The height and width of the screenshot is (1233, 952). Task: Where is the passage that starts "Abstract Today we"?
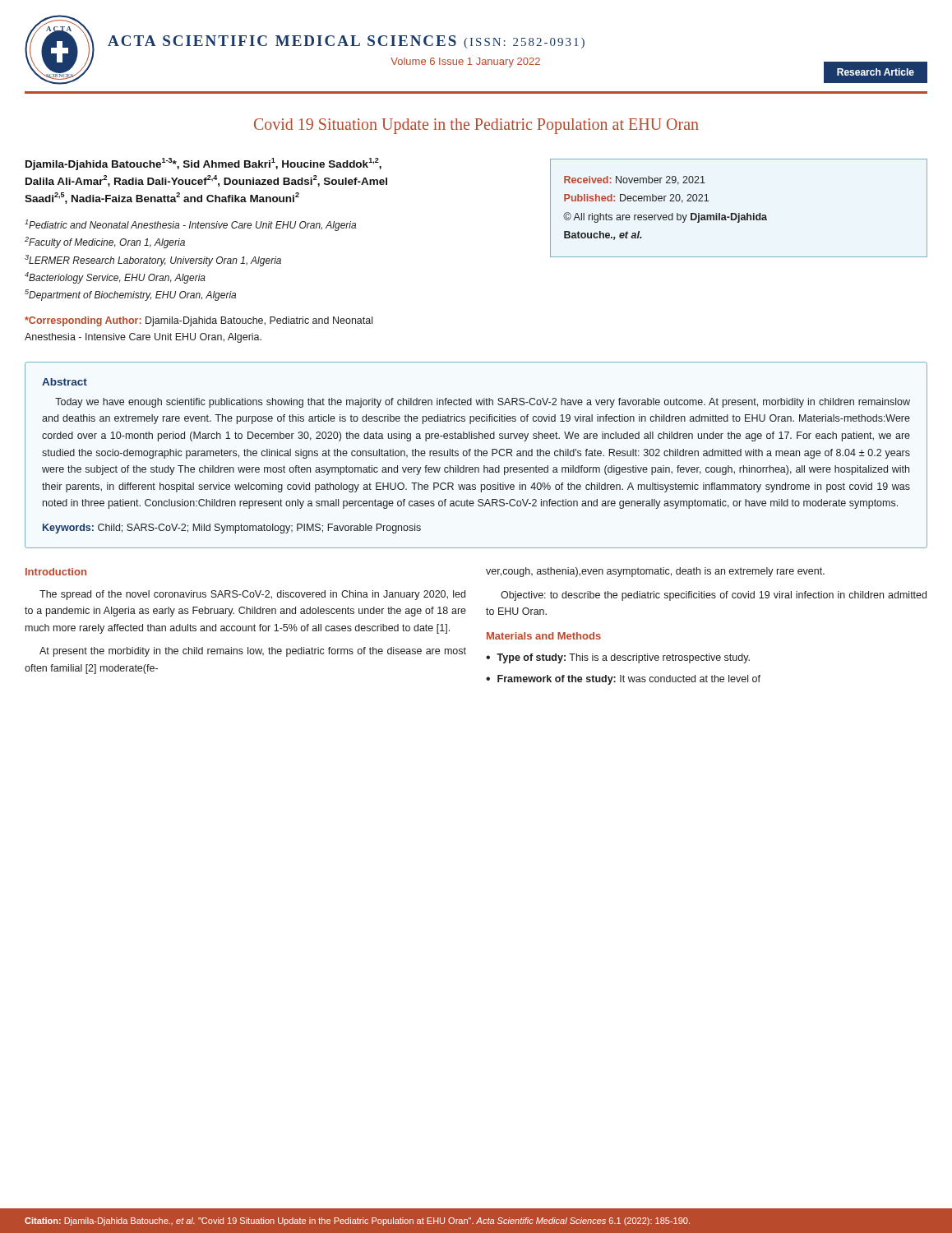coord(476,456)
